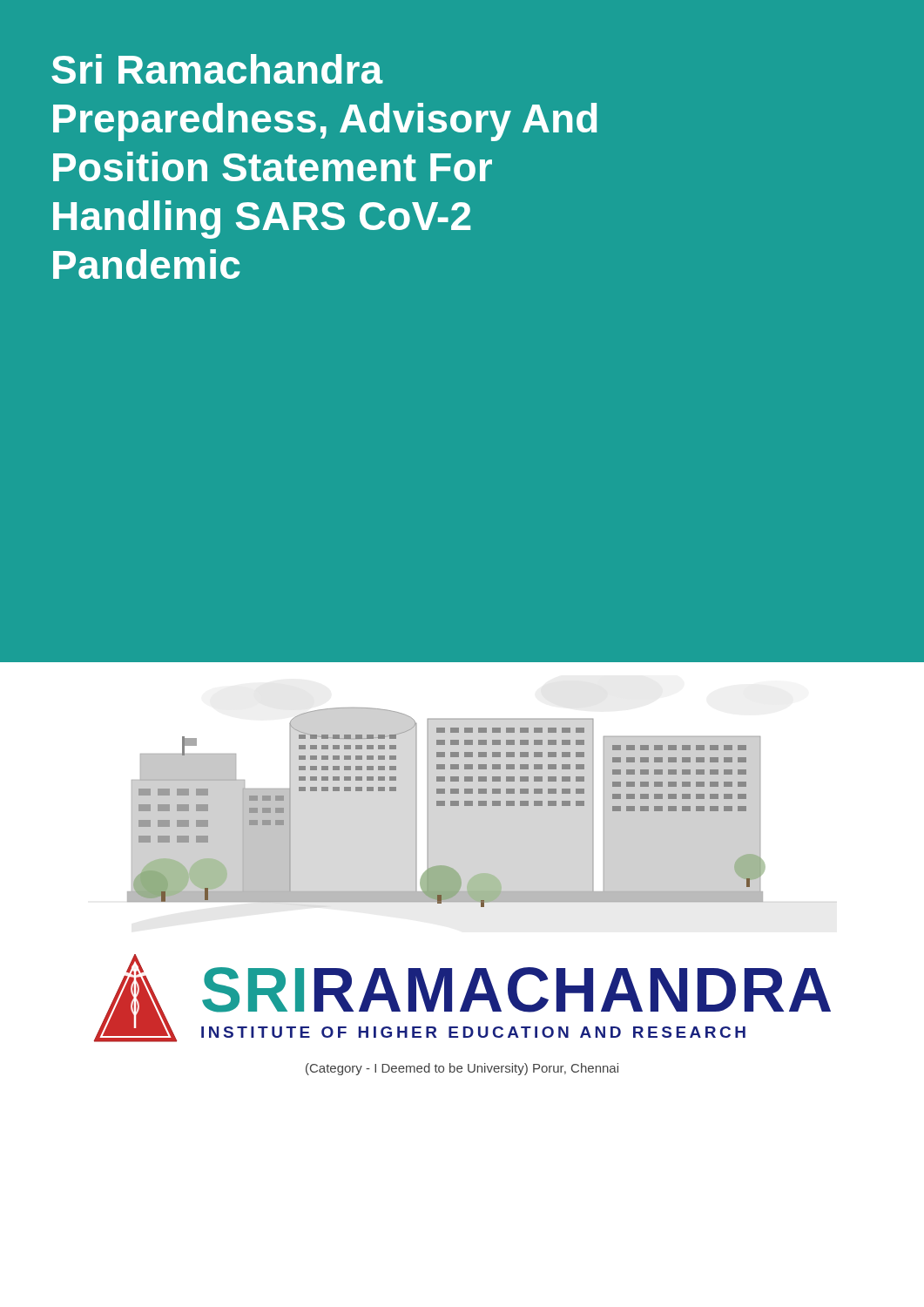Click on the title that says "Sri Ramachandra Preparedness,"

(355, 168)
